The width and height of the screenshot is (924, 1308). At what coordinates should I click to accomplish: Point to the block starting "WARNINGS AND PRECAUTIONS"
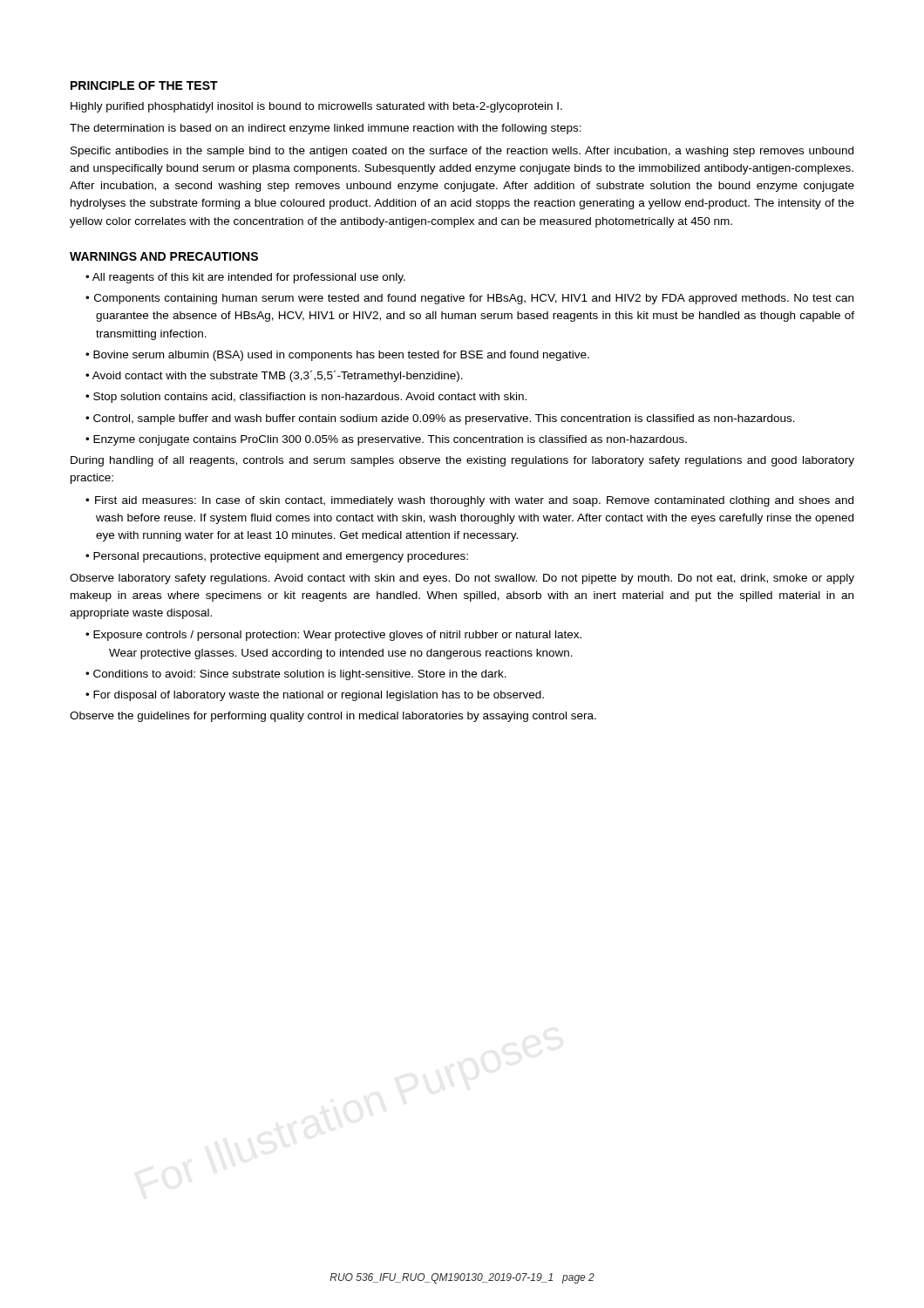pyautogui.click(x=164, y=256)
